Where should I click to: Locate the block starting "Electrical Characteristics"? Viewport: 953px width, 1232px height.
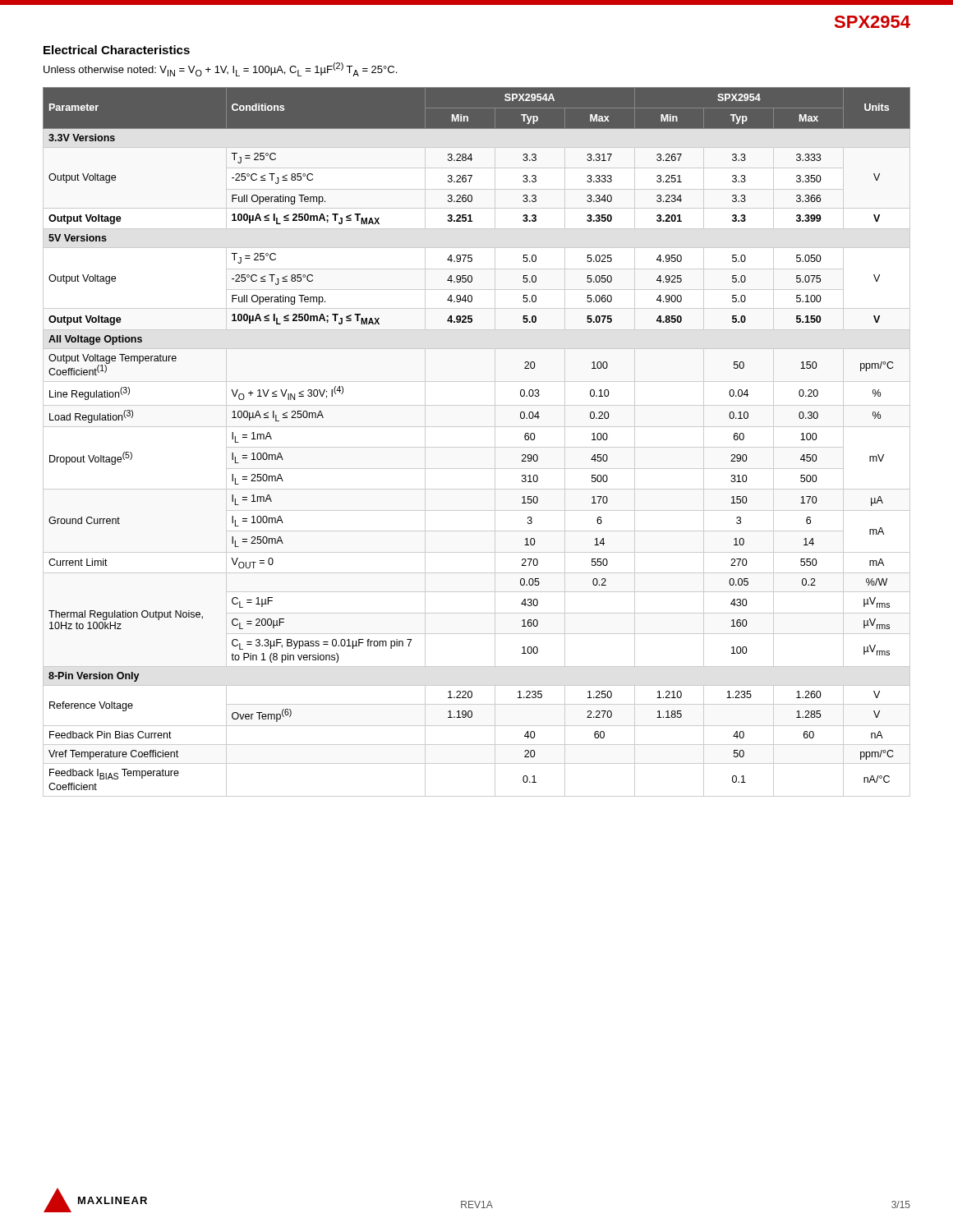point(116,50)
